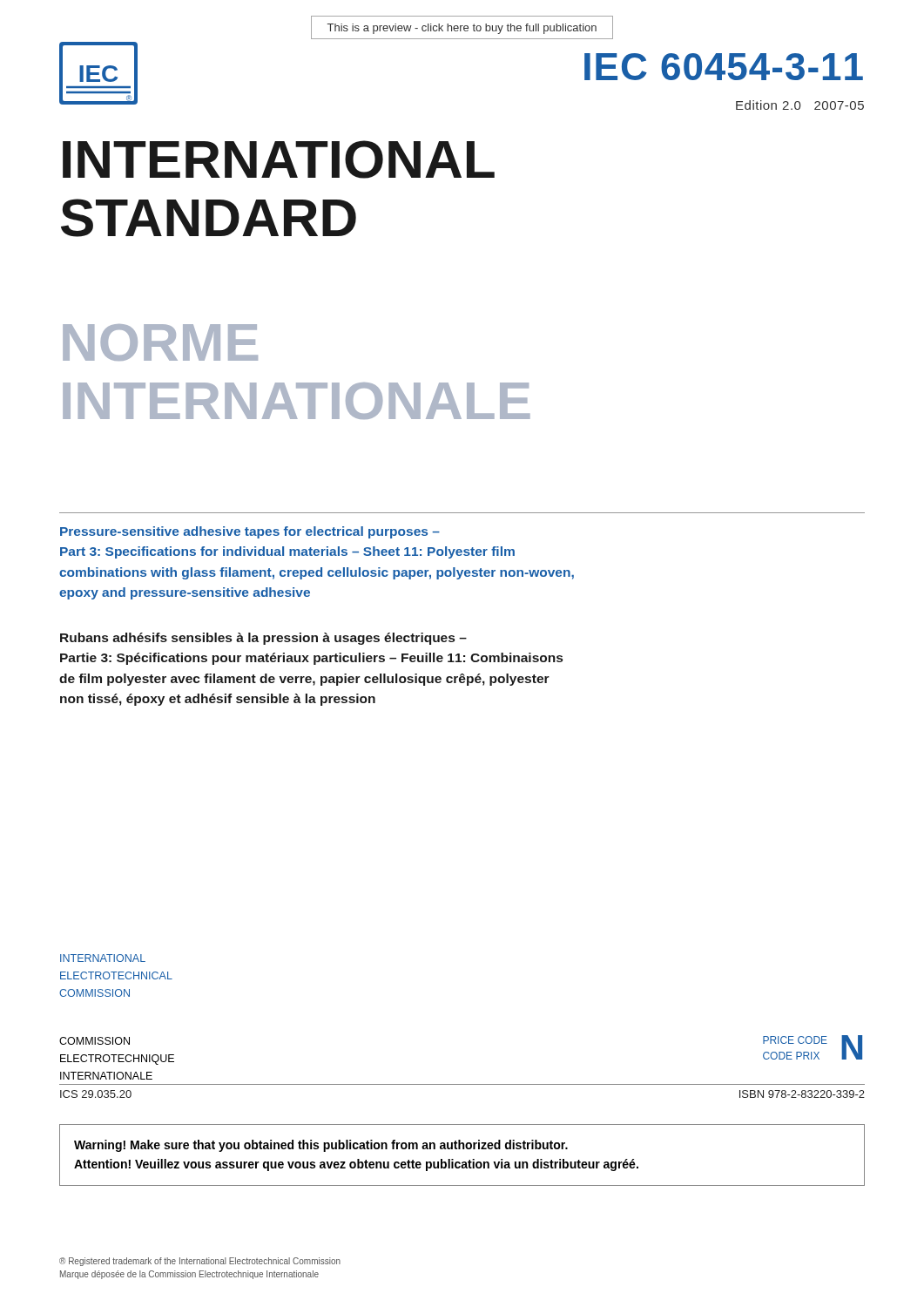Select the element starting "Edition 2.0 2007-05"
The height and width of the screenshot is (1307, 924).
800,105
